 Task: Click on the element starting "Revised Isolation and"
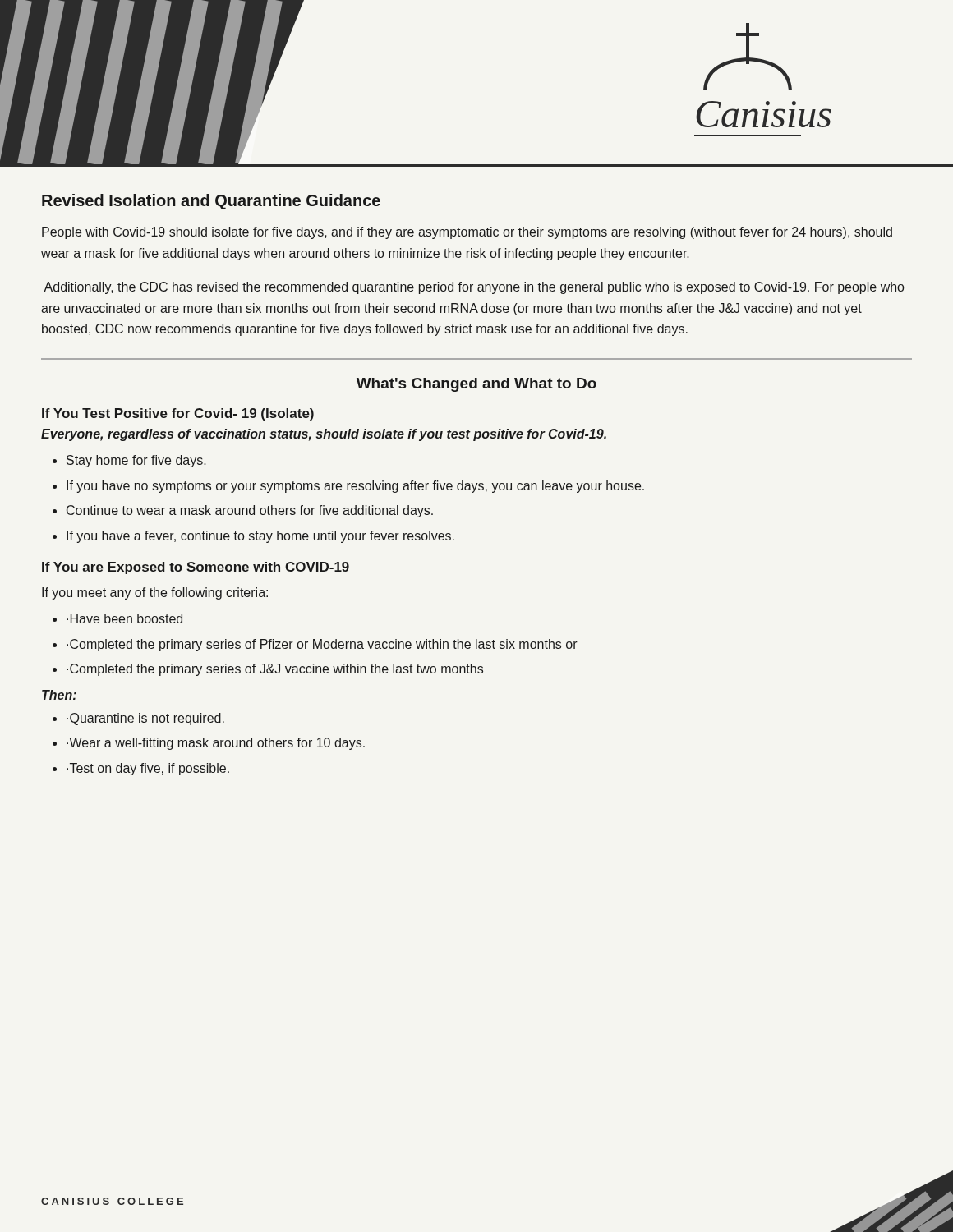pos(211,200)
